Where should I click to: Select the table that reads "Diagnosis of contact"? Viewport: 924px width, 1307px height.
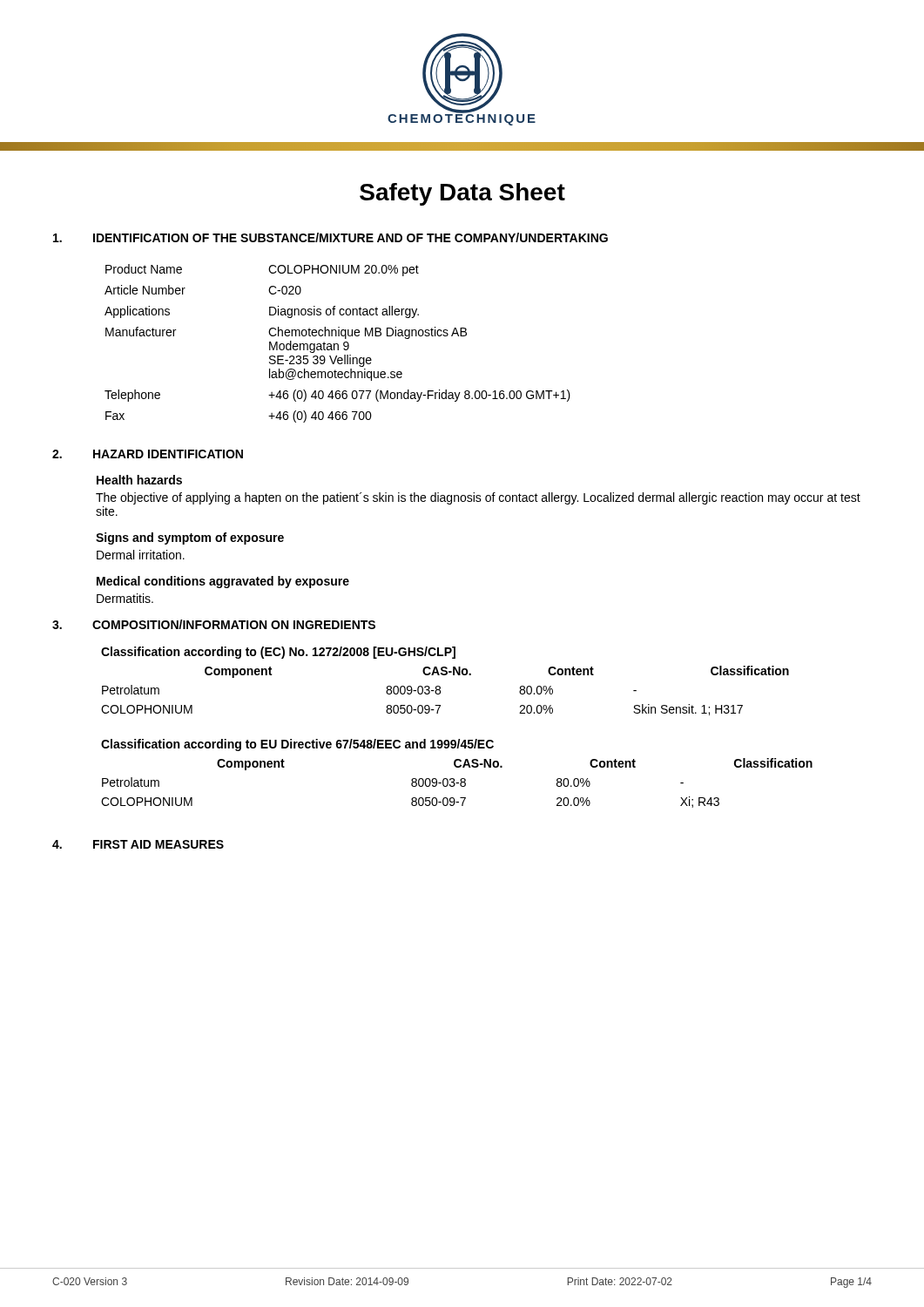[x=462, y=342]
